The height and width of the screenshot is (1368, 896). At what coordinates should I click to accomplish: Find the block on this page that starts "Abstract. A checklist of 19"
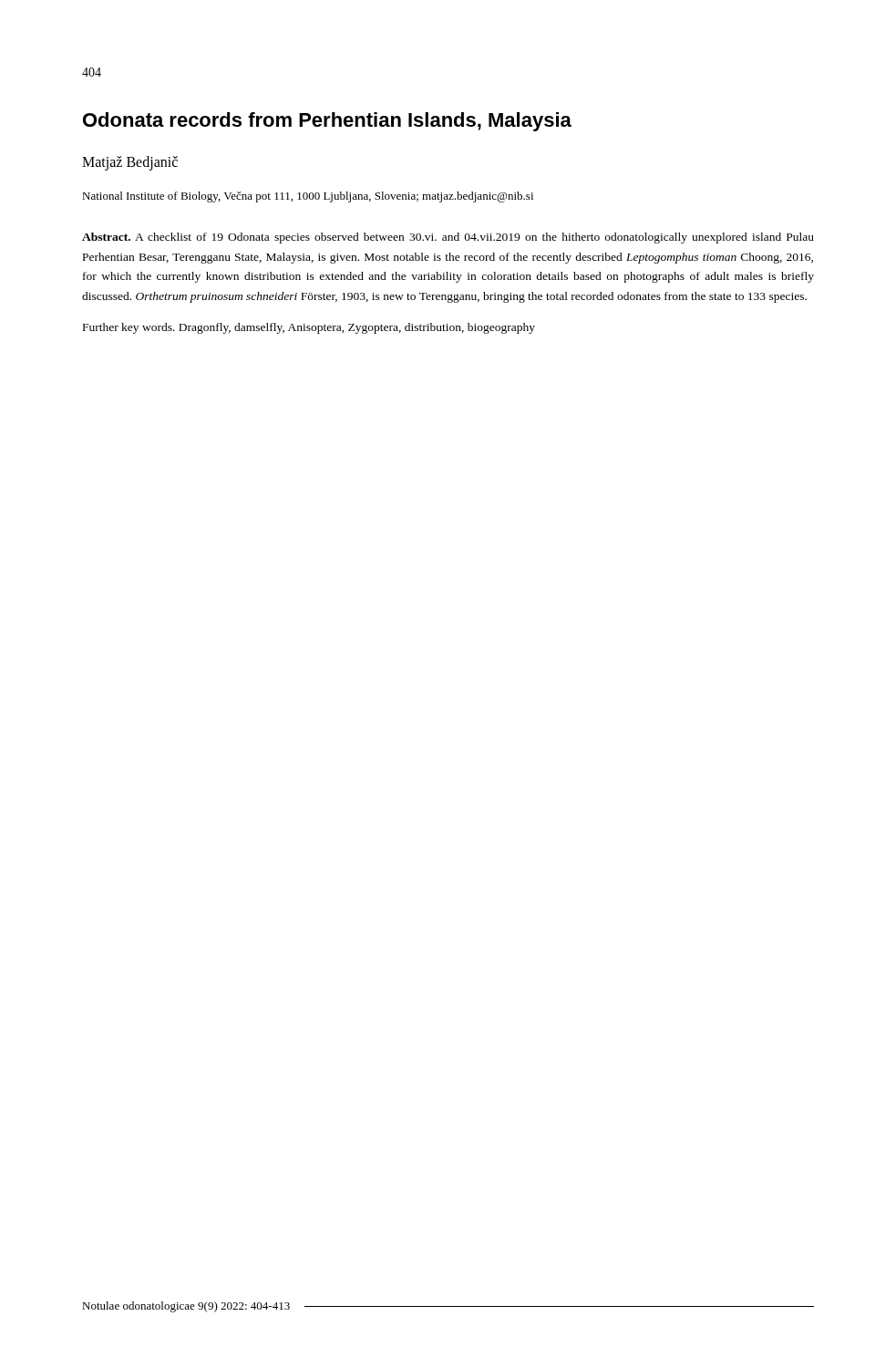[x=448, y=282]
